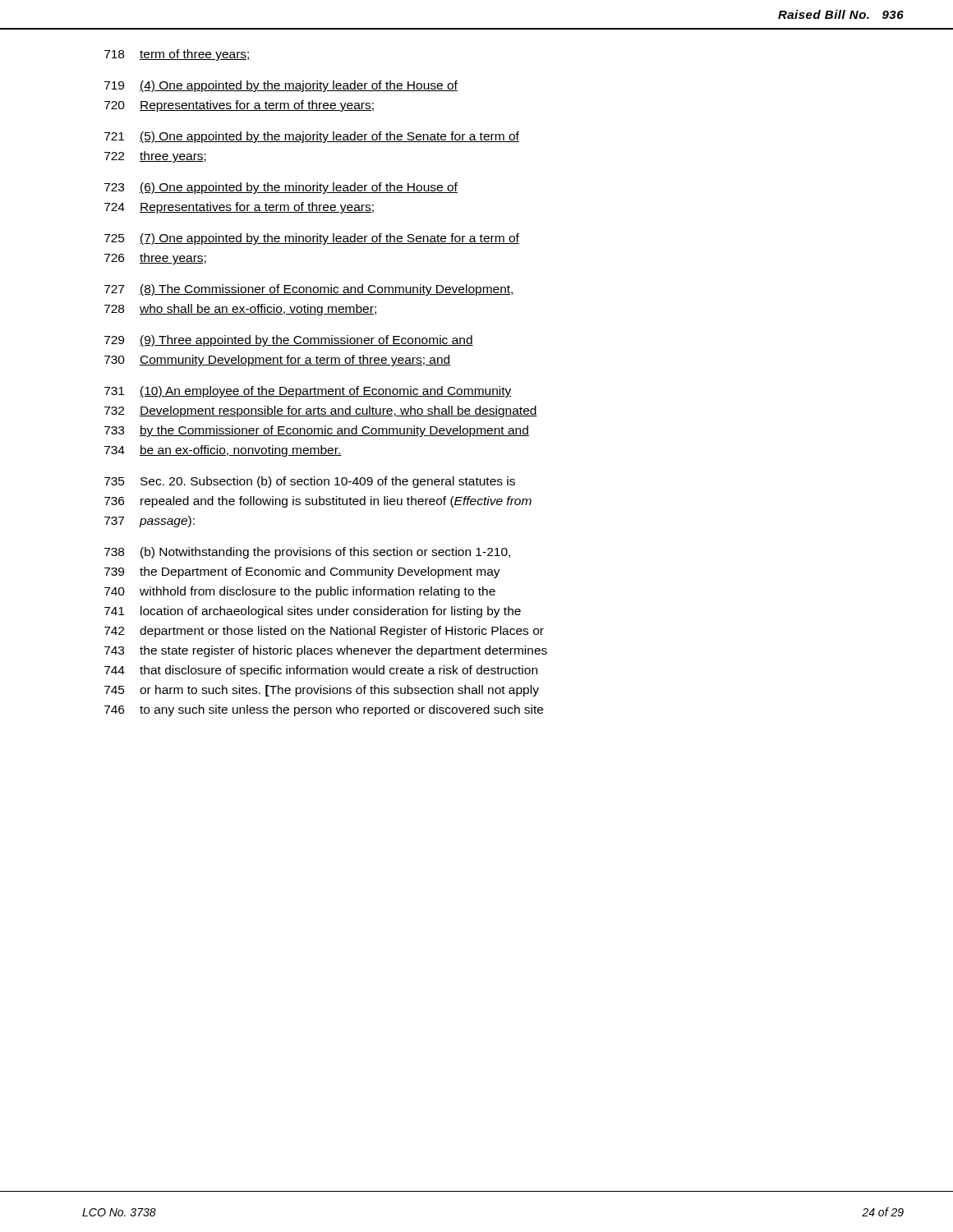Point to the region starting "743 the state register of historic"
953x1232 pixels.
493,651
